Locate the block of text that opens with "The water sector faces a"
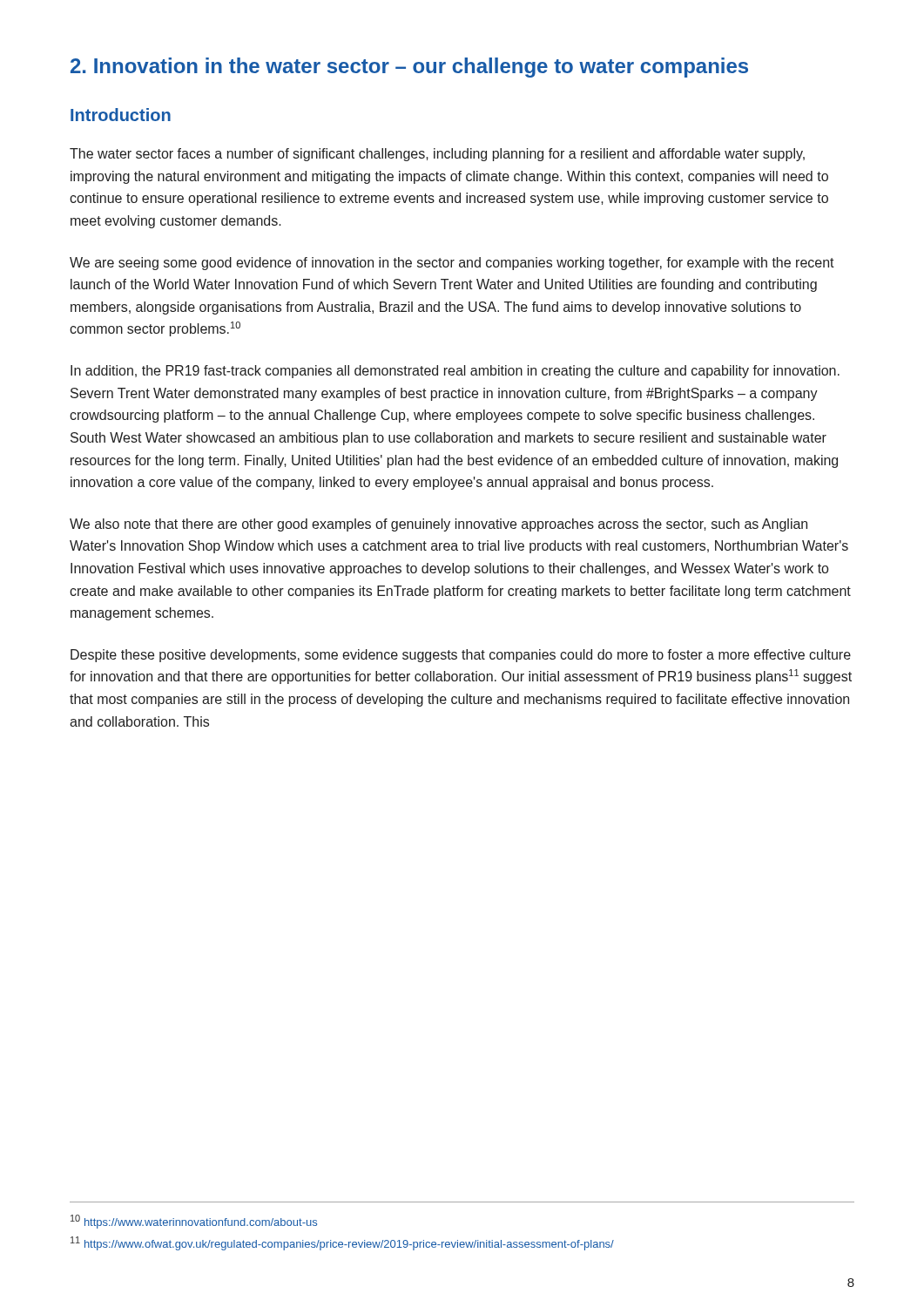This screenshot has width=924, height=1307. tap(462, 188)
